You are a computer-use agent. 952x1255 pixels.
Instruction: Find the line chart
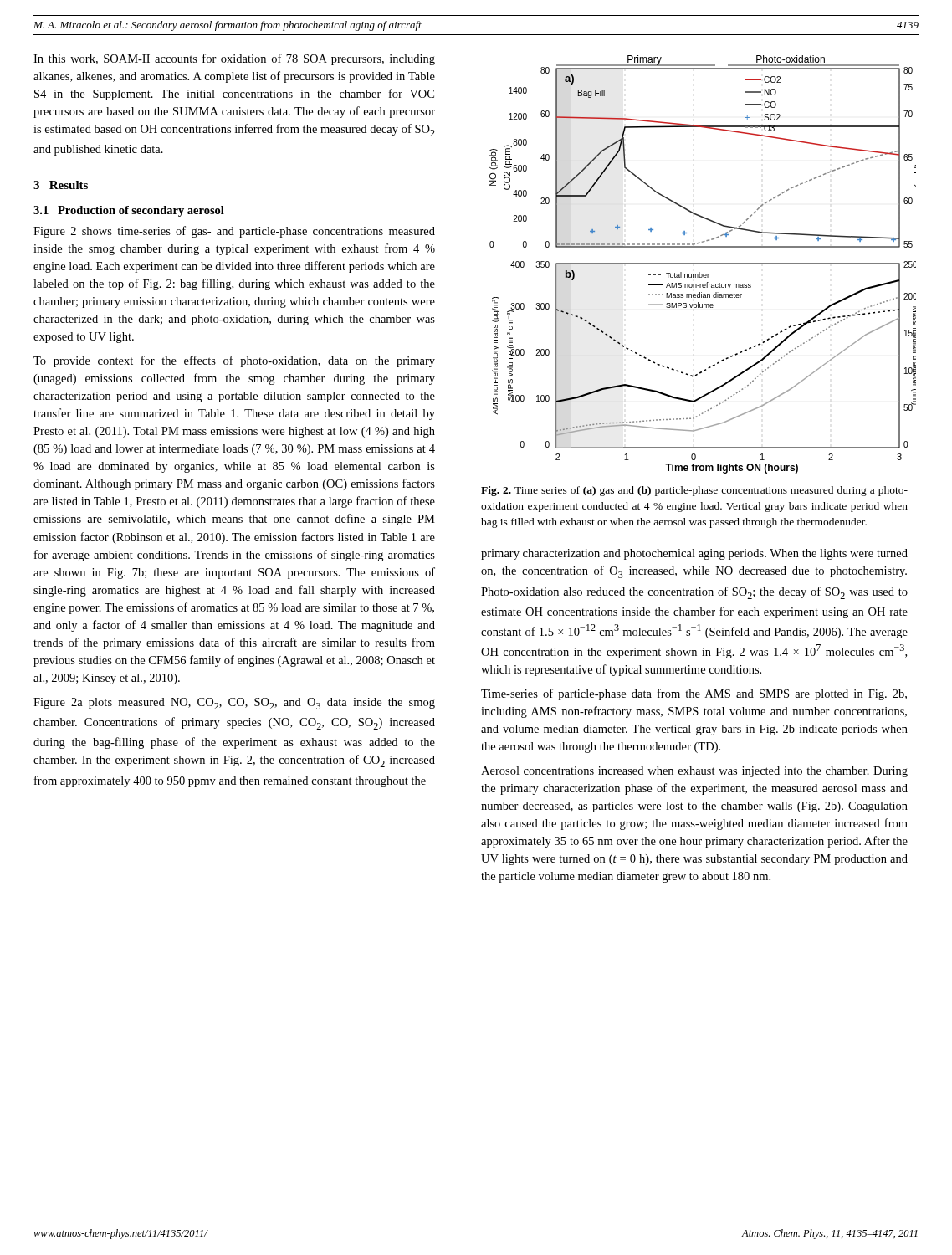coord(699,262)
